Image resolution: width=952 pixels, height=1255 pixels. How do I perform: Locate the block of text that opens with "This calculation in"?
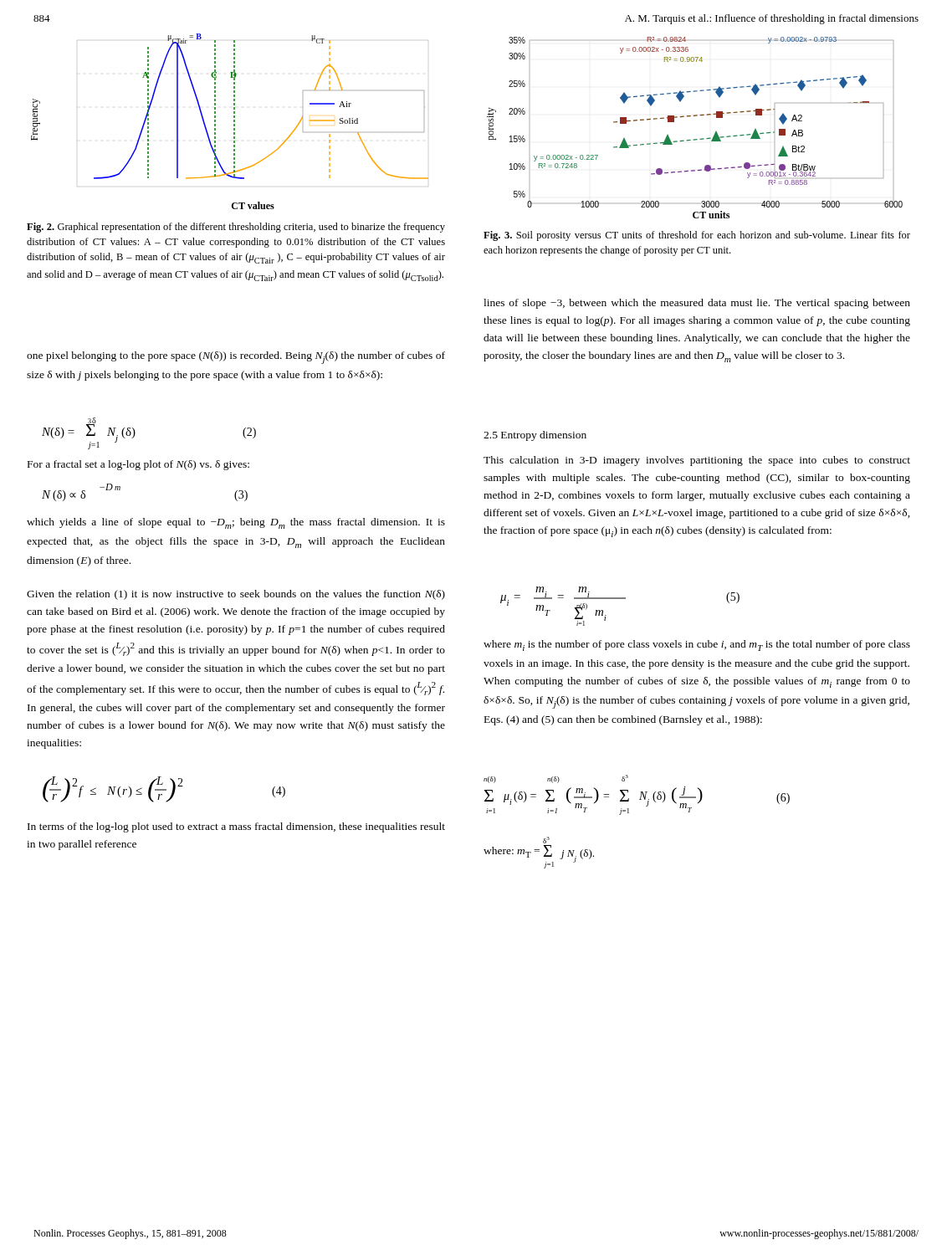click(697, 496)
